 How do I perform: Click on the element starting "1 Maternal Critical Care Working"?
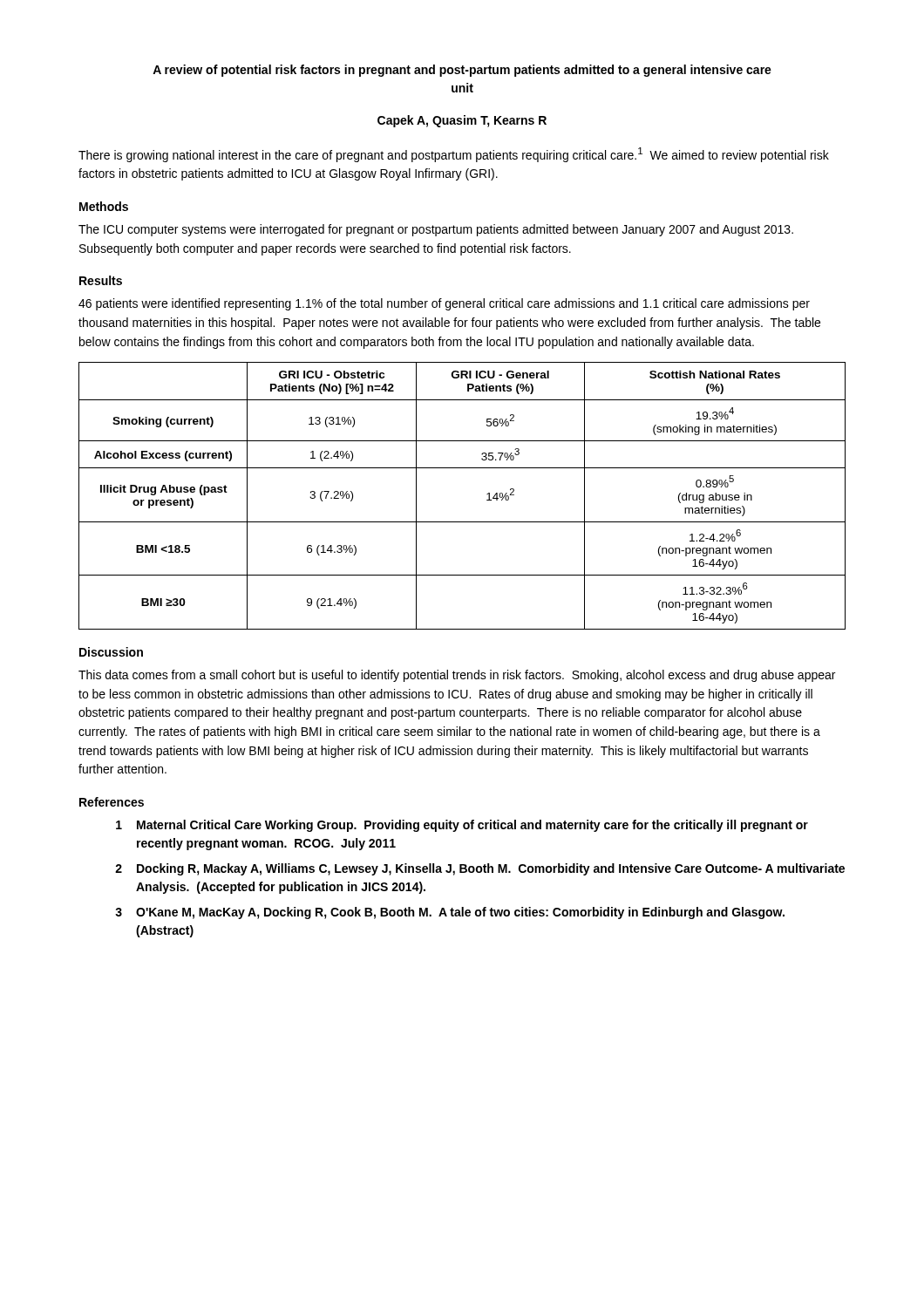tap(462, 835)
